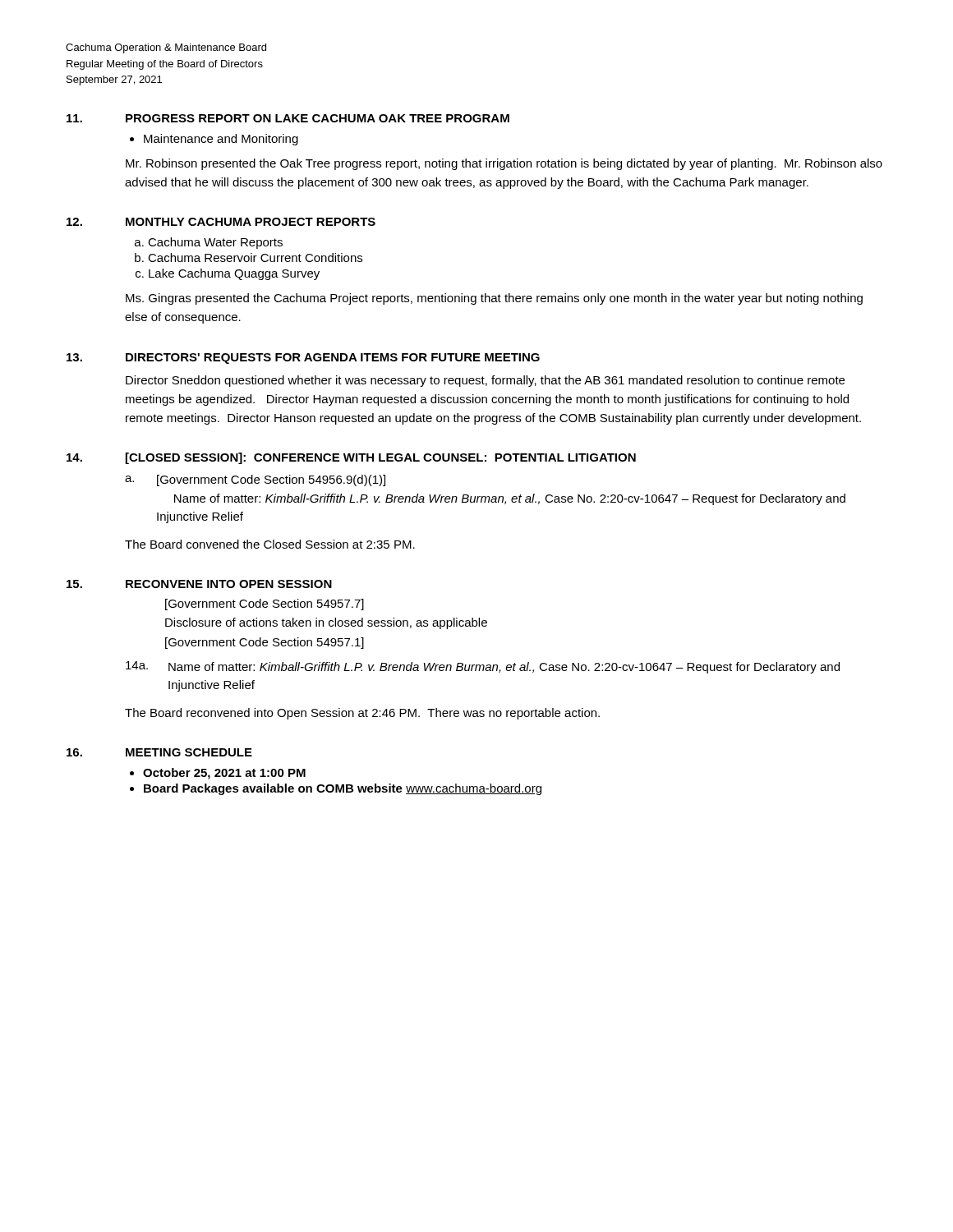Locate the section header that opens with "[CLOSED SESSION]: CONFERENCE WITH"
The height and width of the screenshot is (1232, 953).
point(381,457)
